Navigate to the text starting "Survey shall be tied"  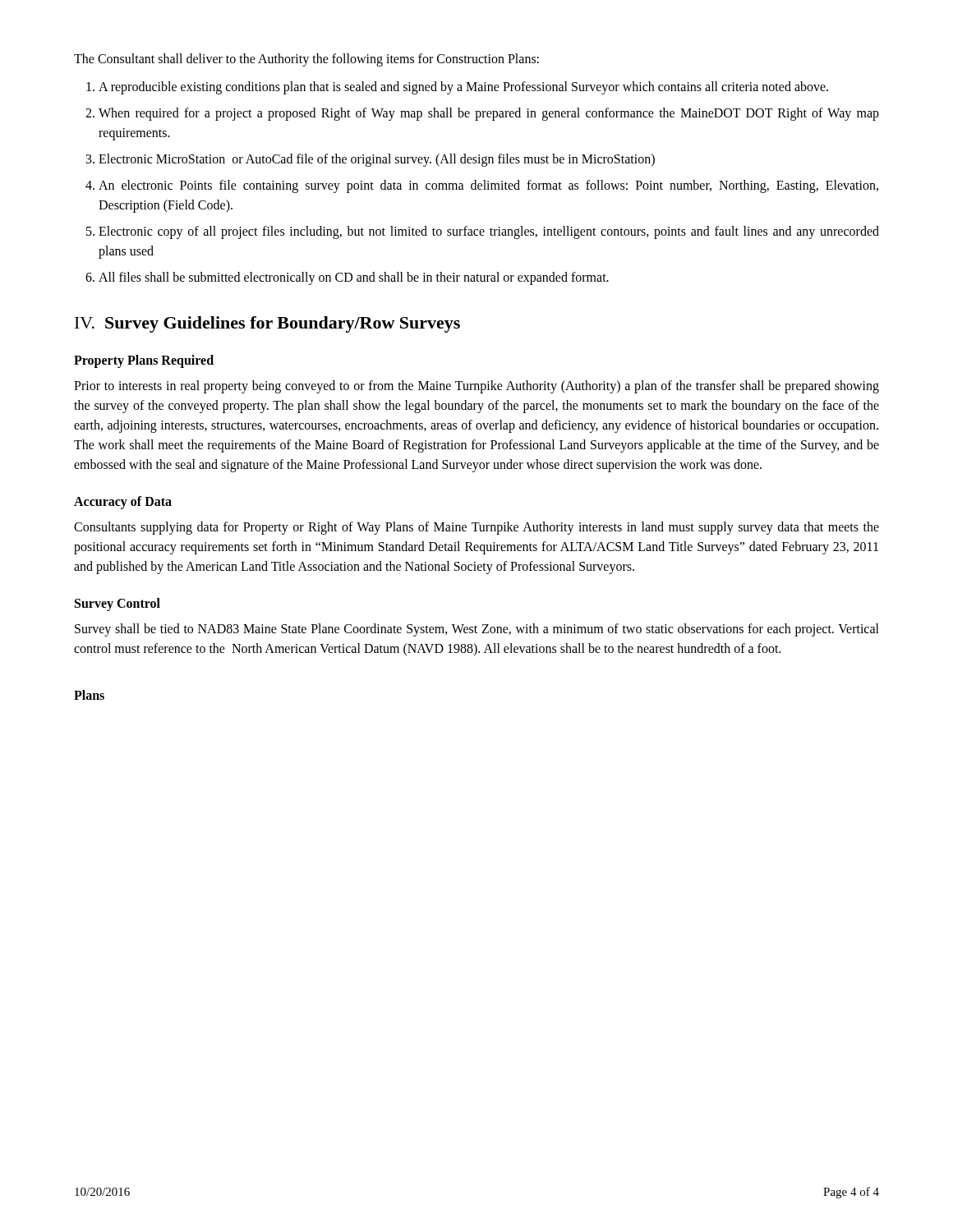(x=476, y=639)
